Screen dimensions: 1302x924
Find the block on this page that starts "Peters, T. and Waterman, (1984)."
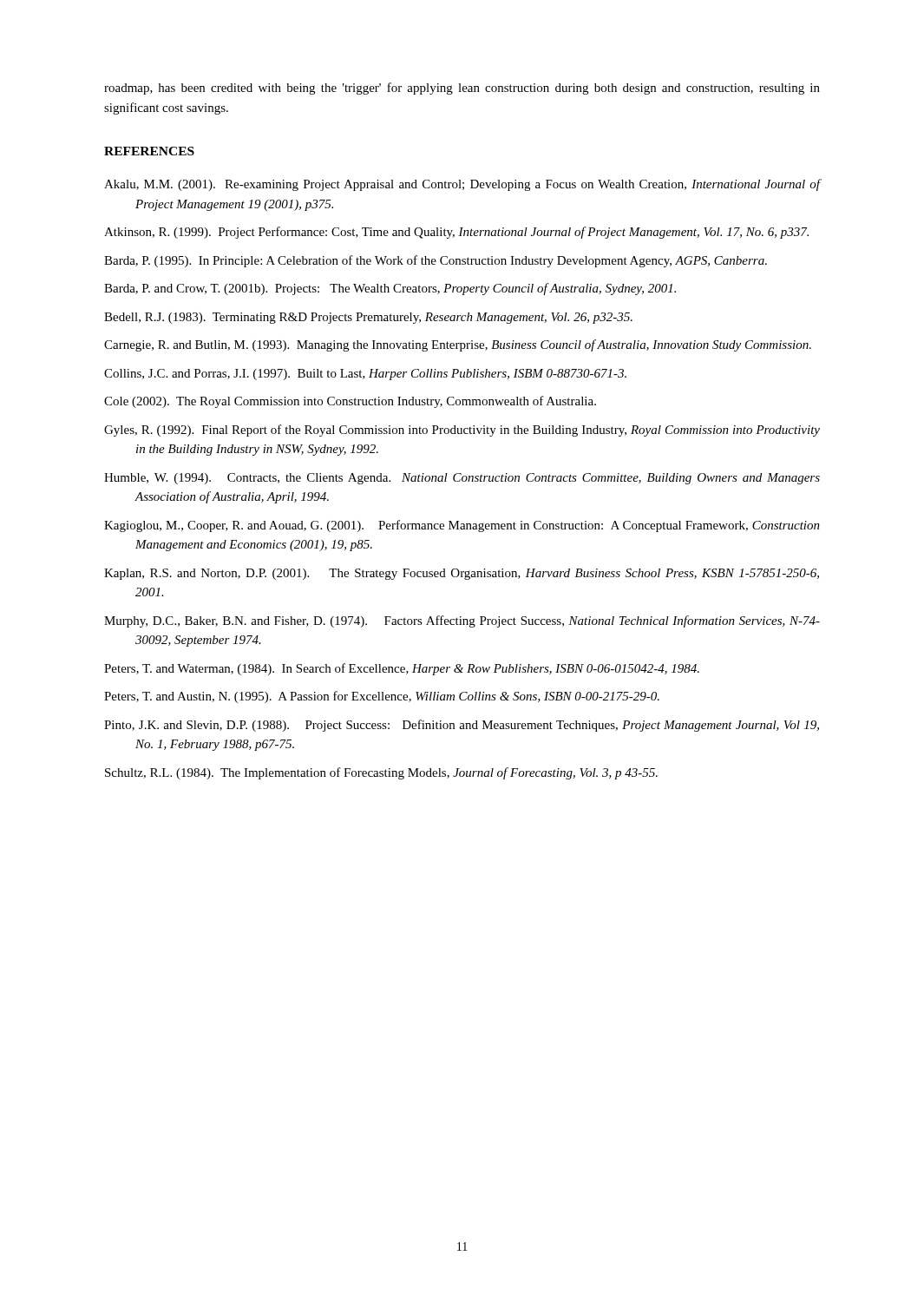pyautogui.click(x=402, y=668)
